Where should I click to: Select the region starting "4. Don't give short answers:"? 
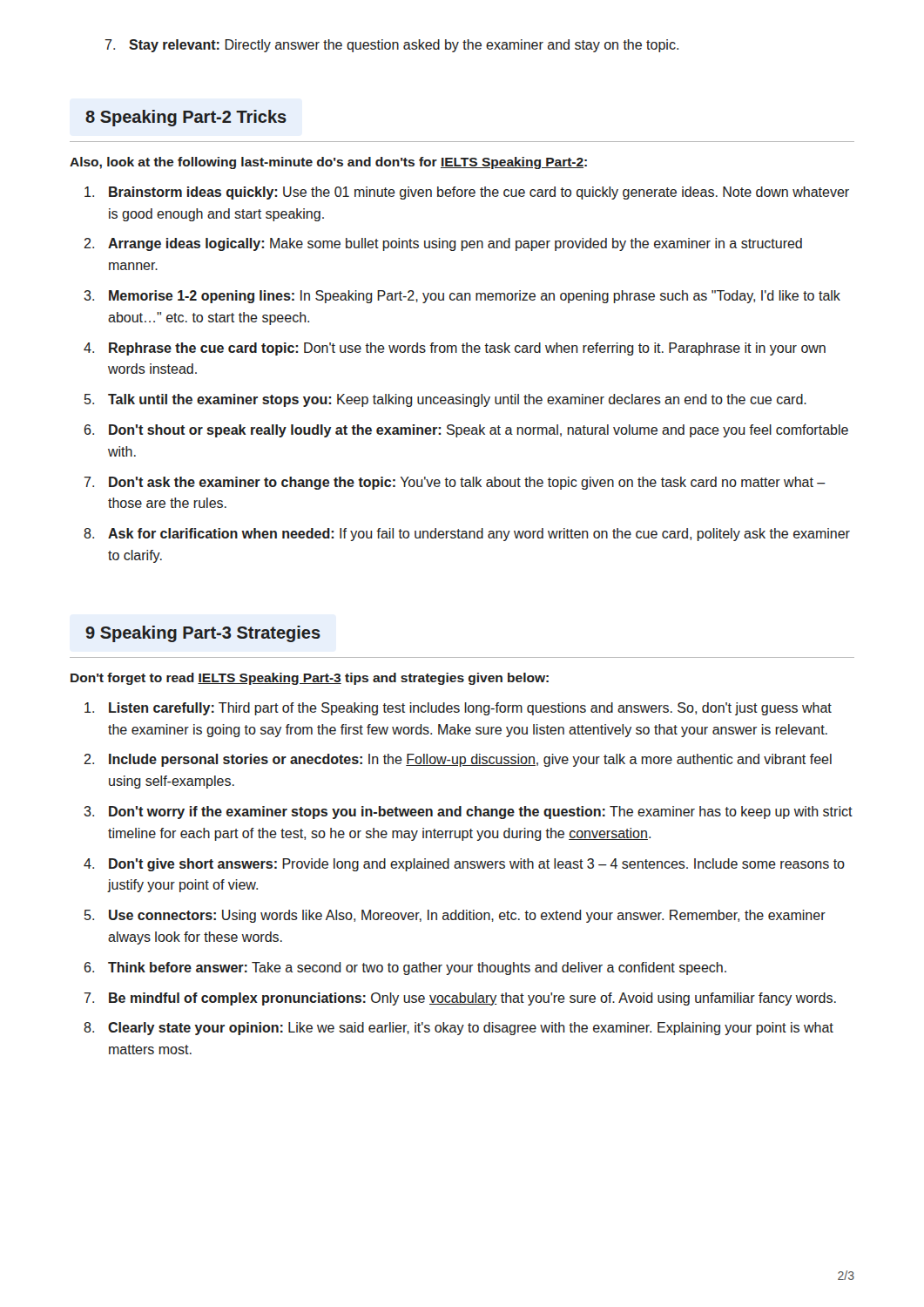462,875
